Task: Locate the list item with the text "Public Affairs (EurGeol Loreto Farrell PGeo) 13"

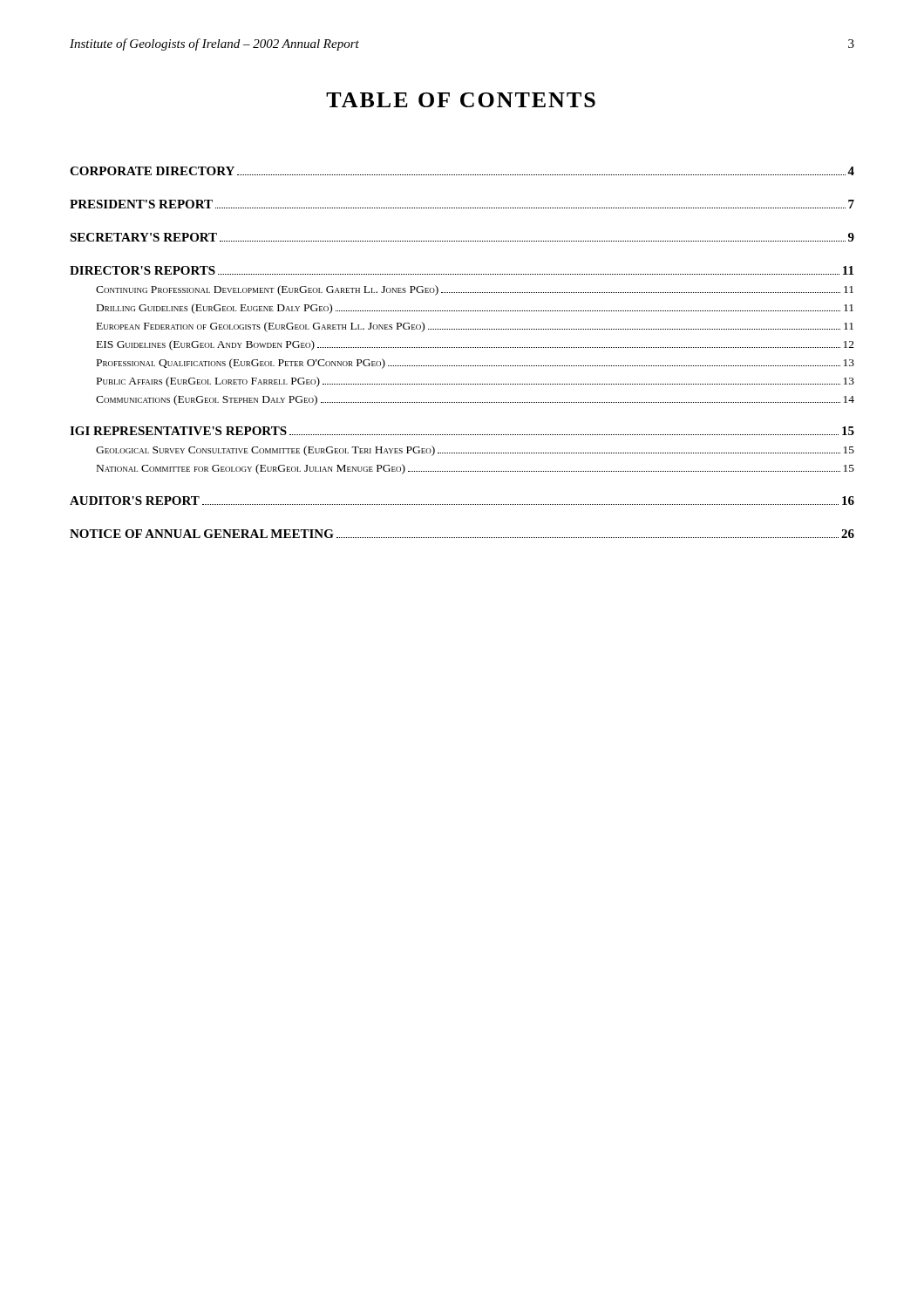Action: coord(475,381)
